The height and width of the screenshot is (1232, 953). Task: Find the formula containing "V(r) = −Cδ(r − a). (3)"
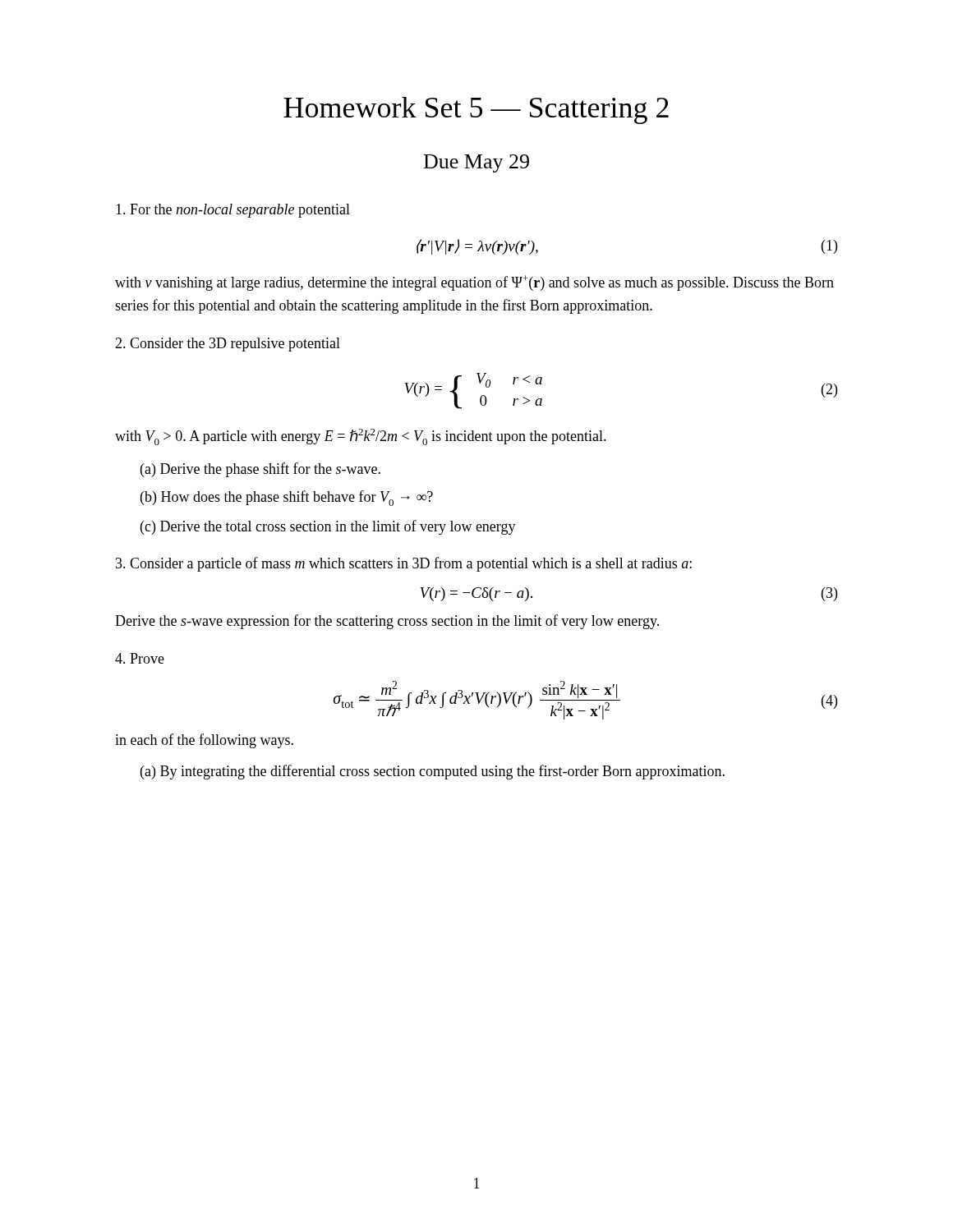coord(483,594)
